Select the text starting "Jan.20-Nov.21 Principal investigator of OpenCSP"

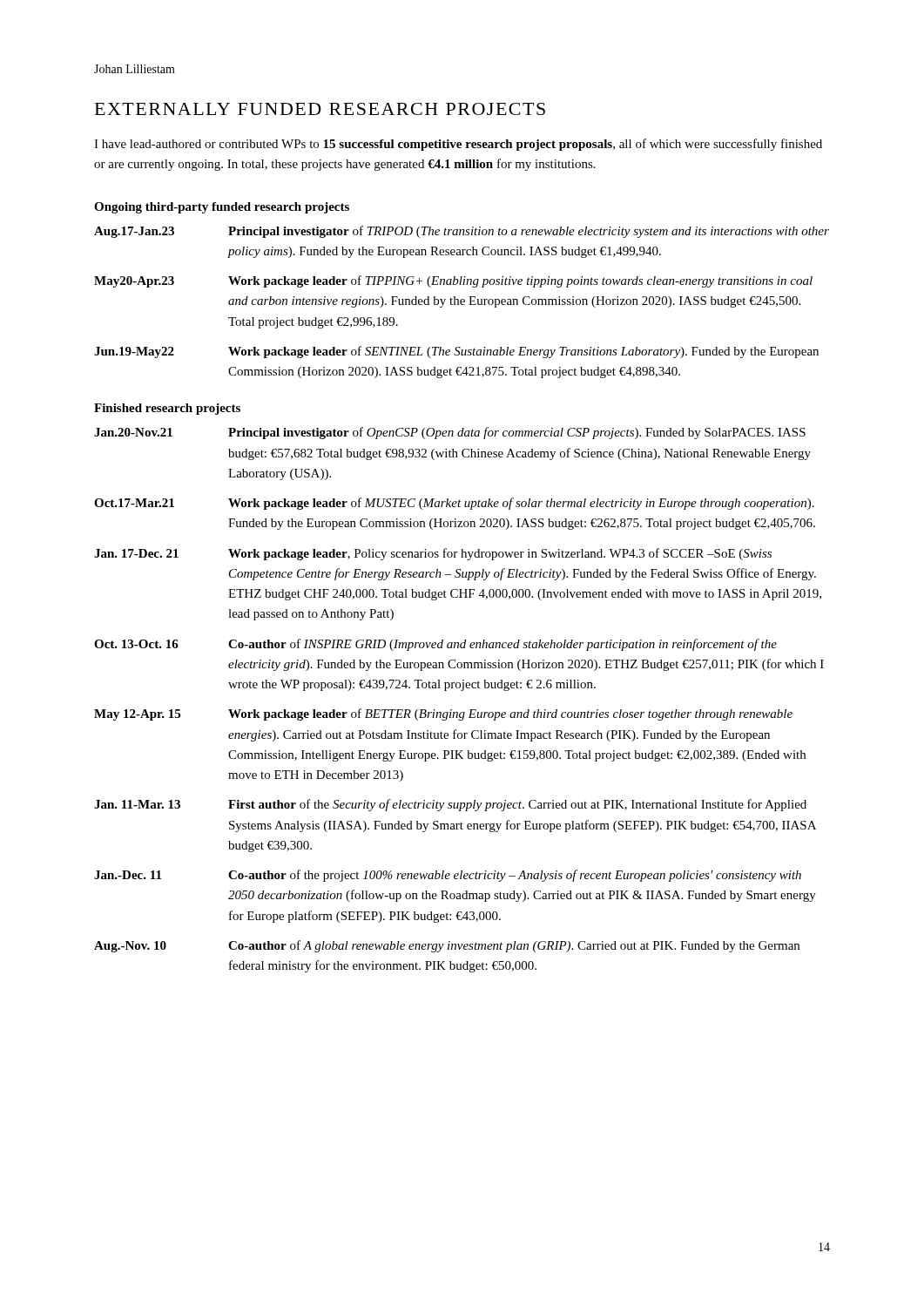click(x=462, y=453)
